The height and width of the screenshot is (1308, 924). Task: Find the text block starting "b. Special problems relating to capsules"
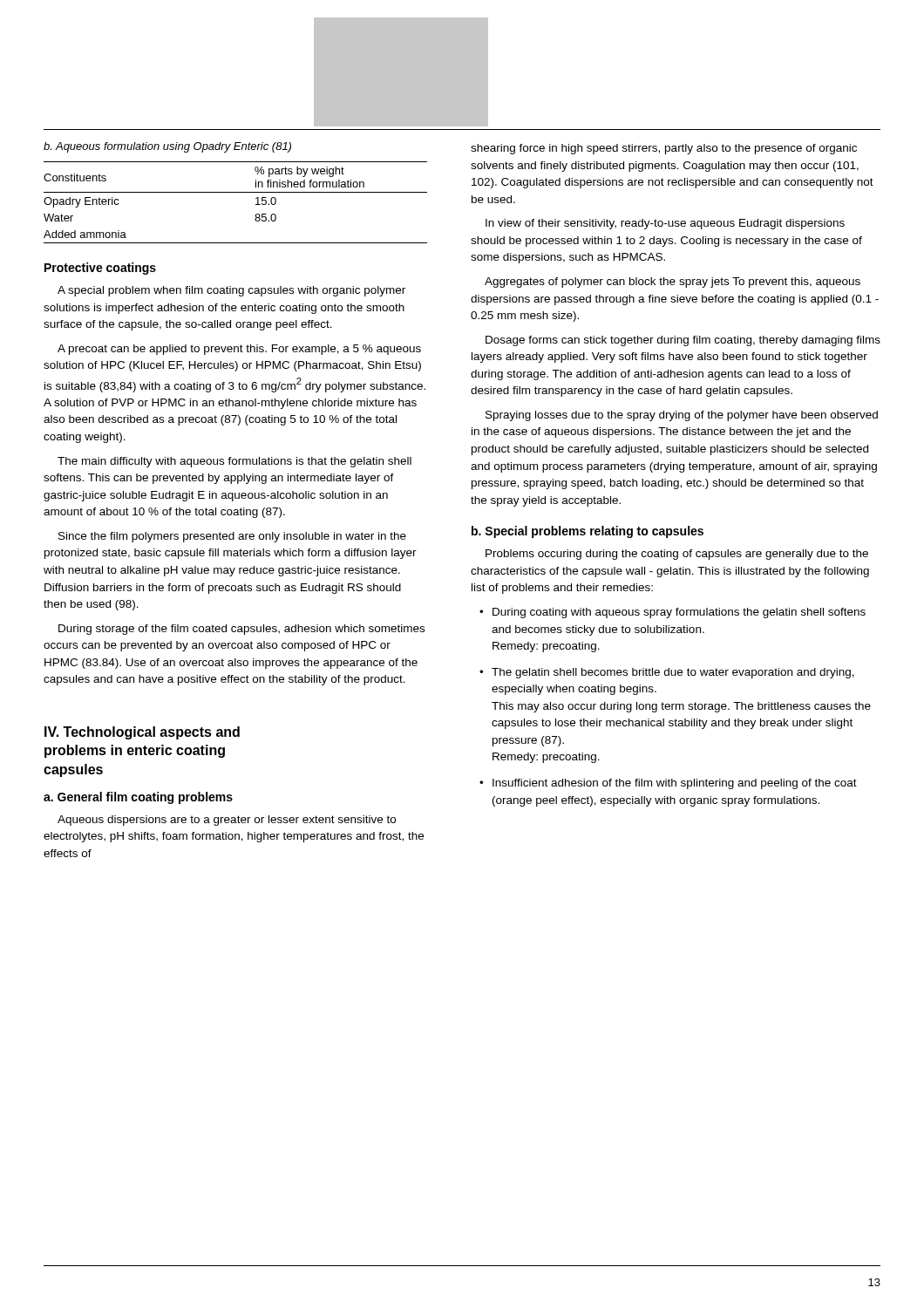pyautogui.click(x=587, y=531)
